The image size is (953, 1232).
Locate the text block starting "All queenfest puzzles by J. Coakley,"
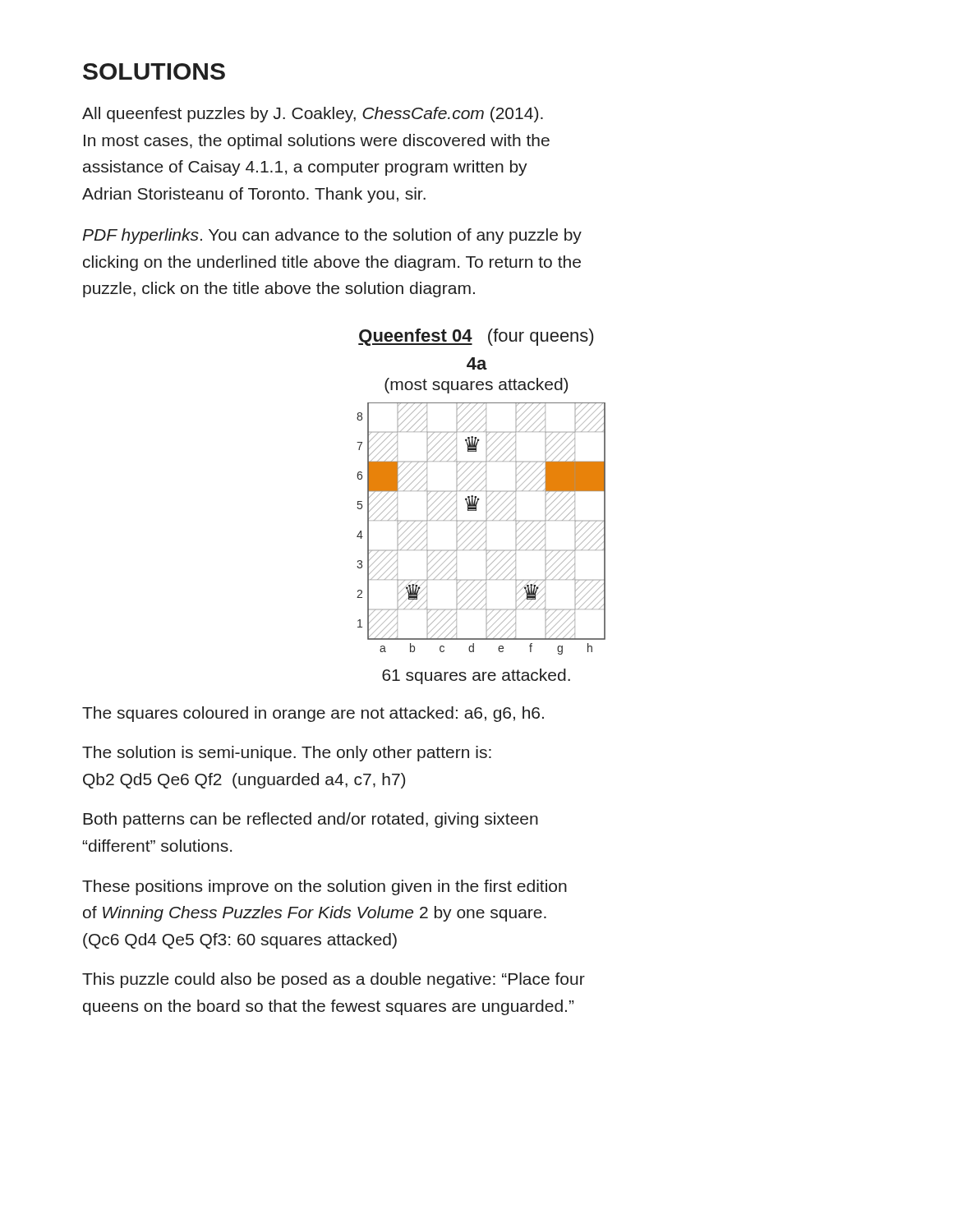click(316, 153)
